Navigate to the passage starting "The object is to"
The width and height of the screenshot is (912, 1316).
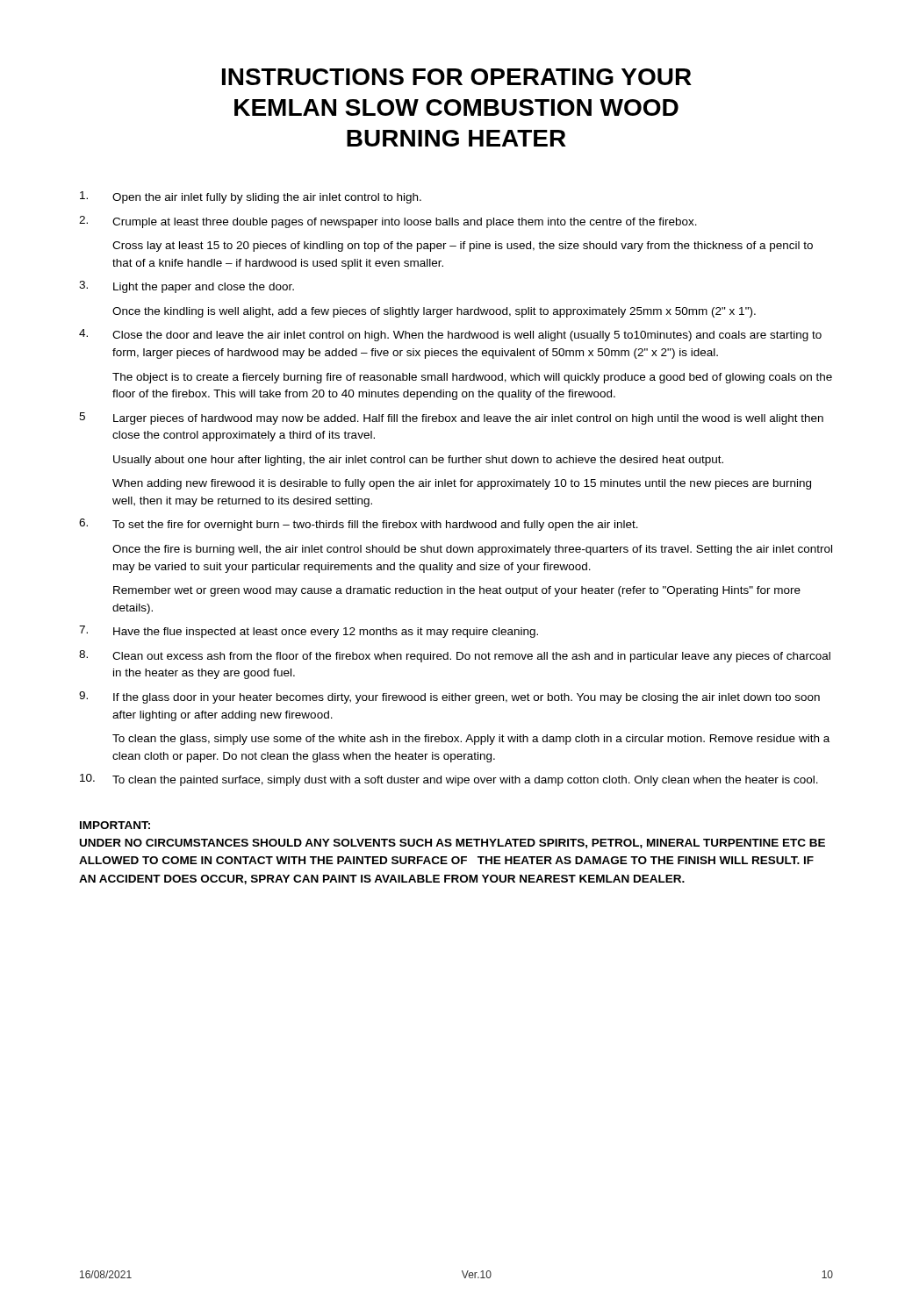(x=472, y=385)
